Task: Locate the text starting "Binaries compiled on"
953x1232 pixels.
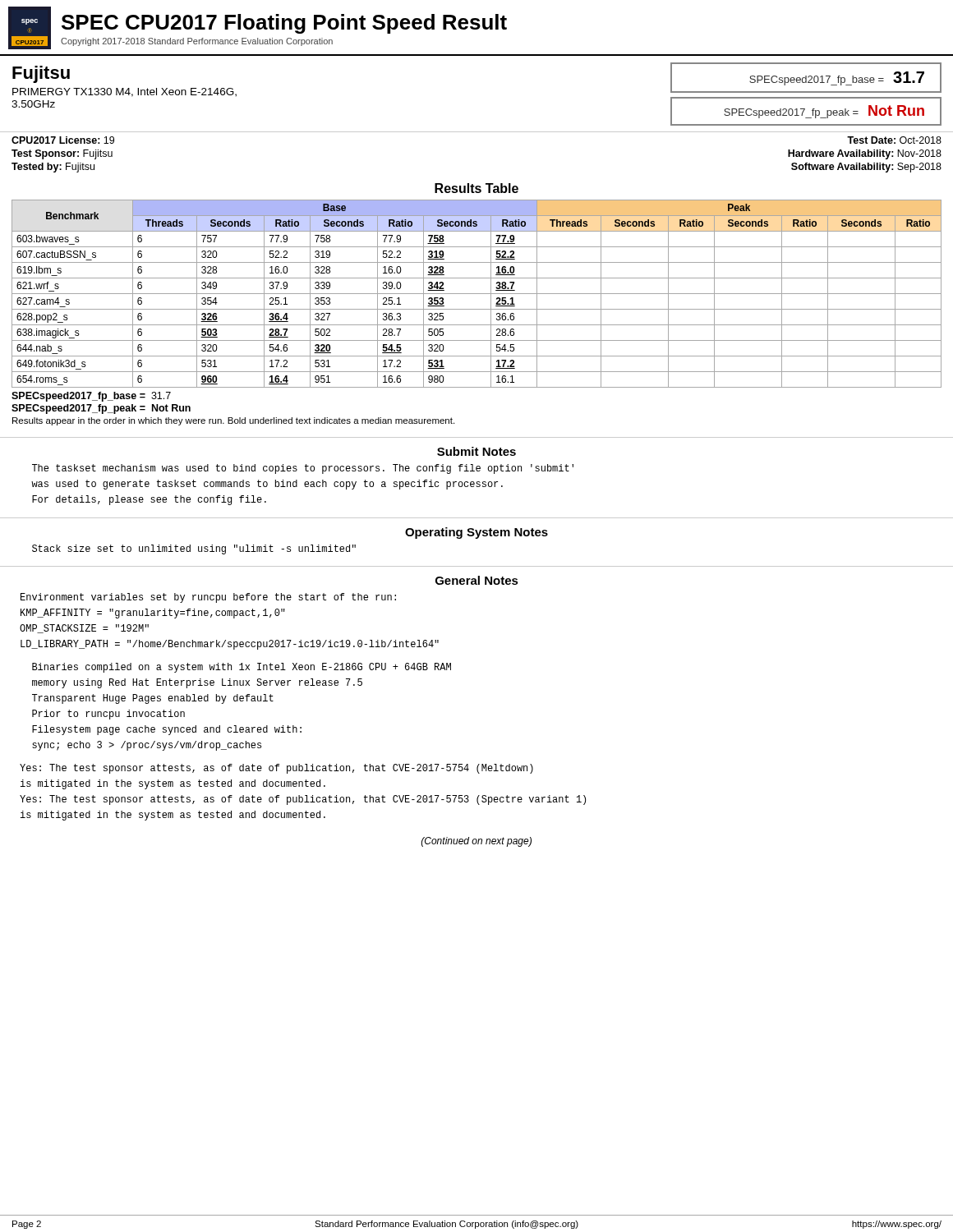Action: click(236, 707)
